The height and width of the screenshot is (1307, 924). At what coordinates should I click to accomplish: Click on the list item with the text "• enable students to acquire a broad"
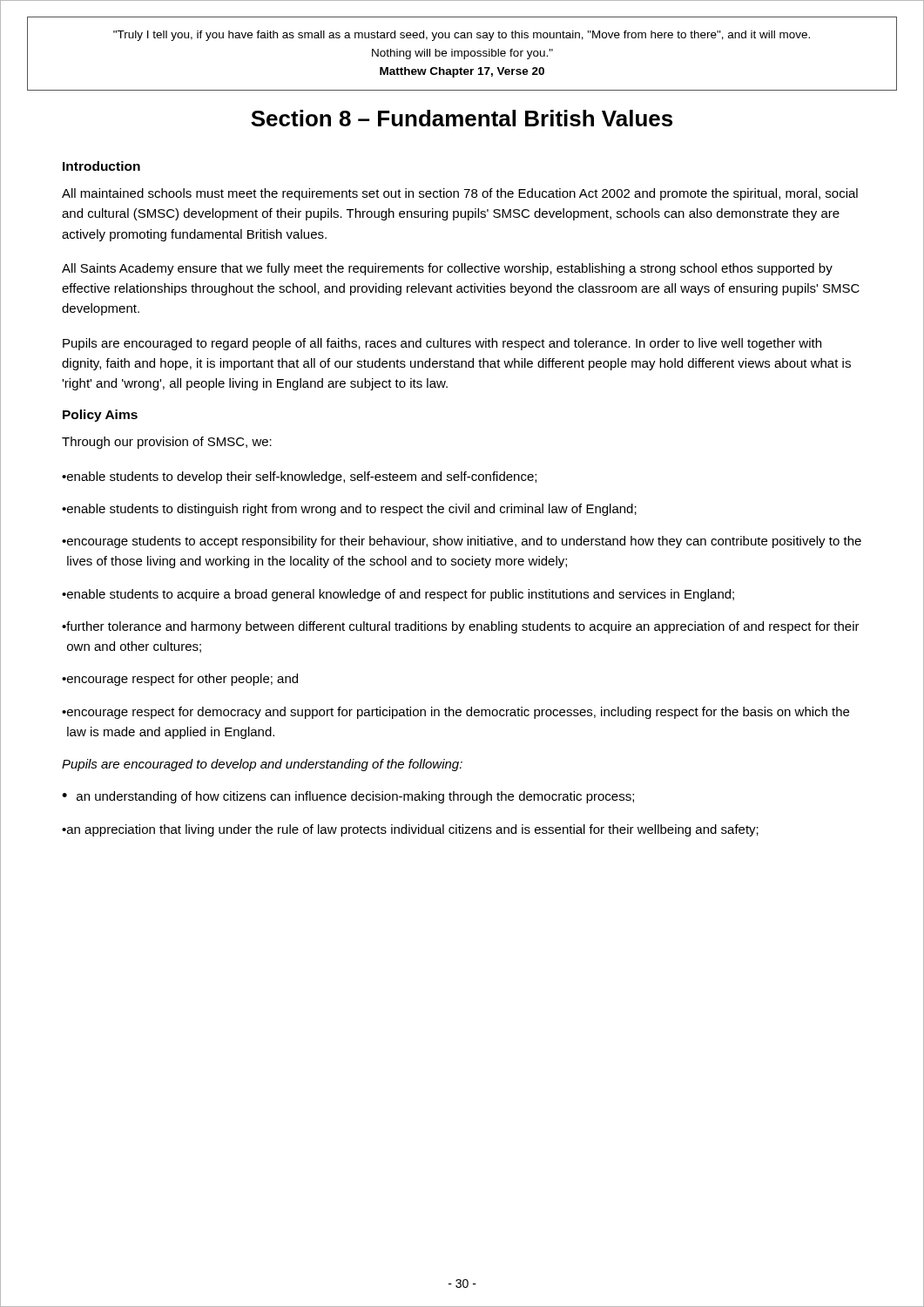[x=399, y=593]
